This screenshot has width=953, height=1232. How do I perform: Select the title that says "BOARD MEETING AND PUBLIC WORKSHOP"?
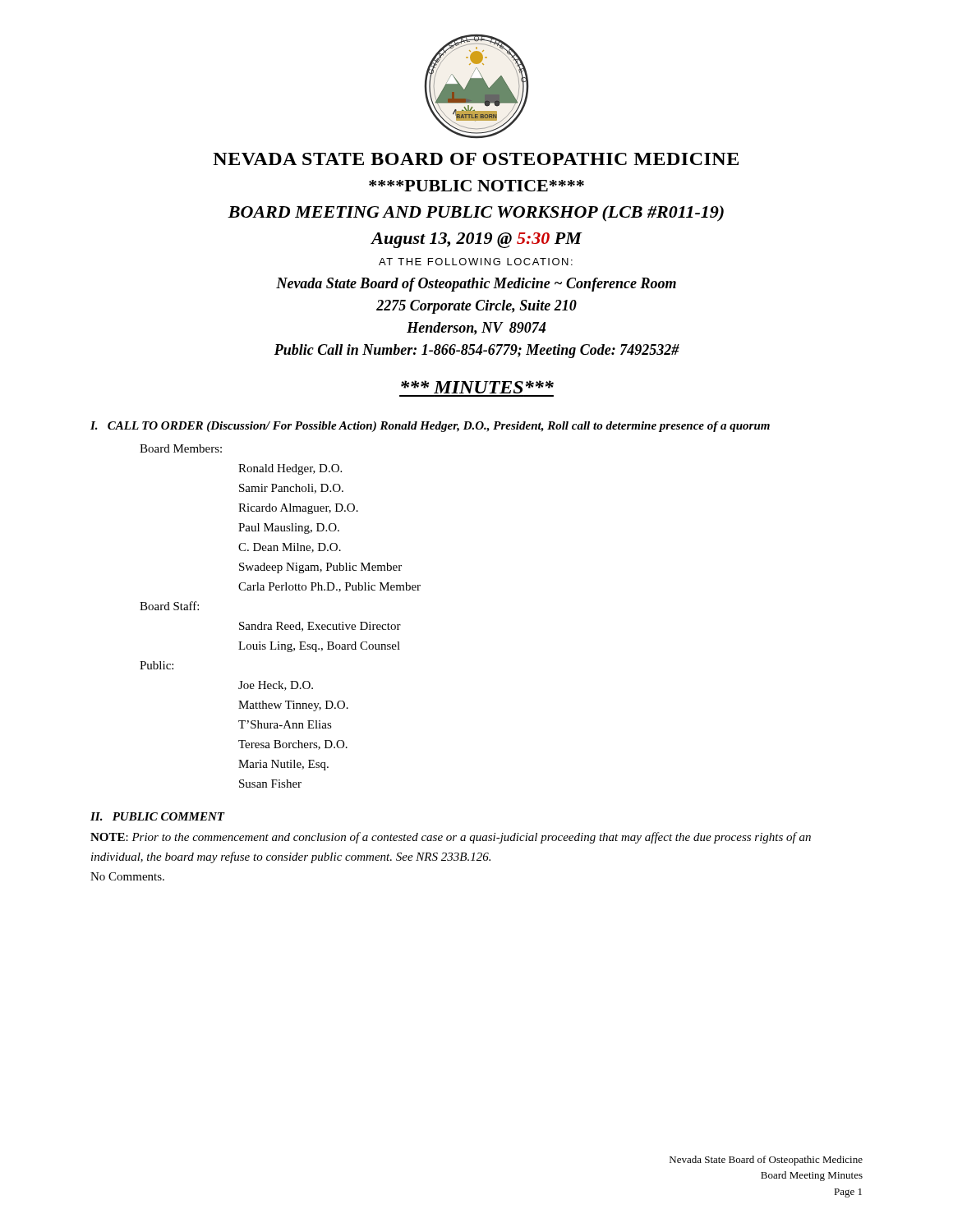click(476, 211)
